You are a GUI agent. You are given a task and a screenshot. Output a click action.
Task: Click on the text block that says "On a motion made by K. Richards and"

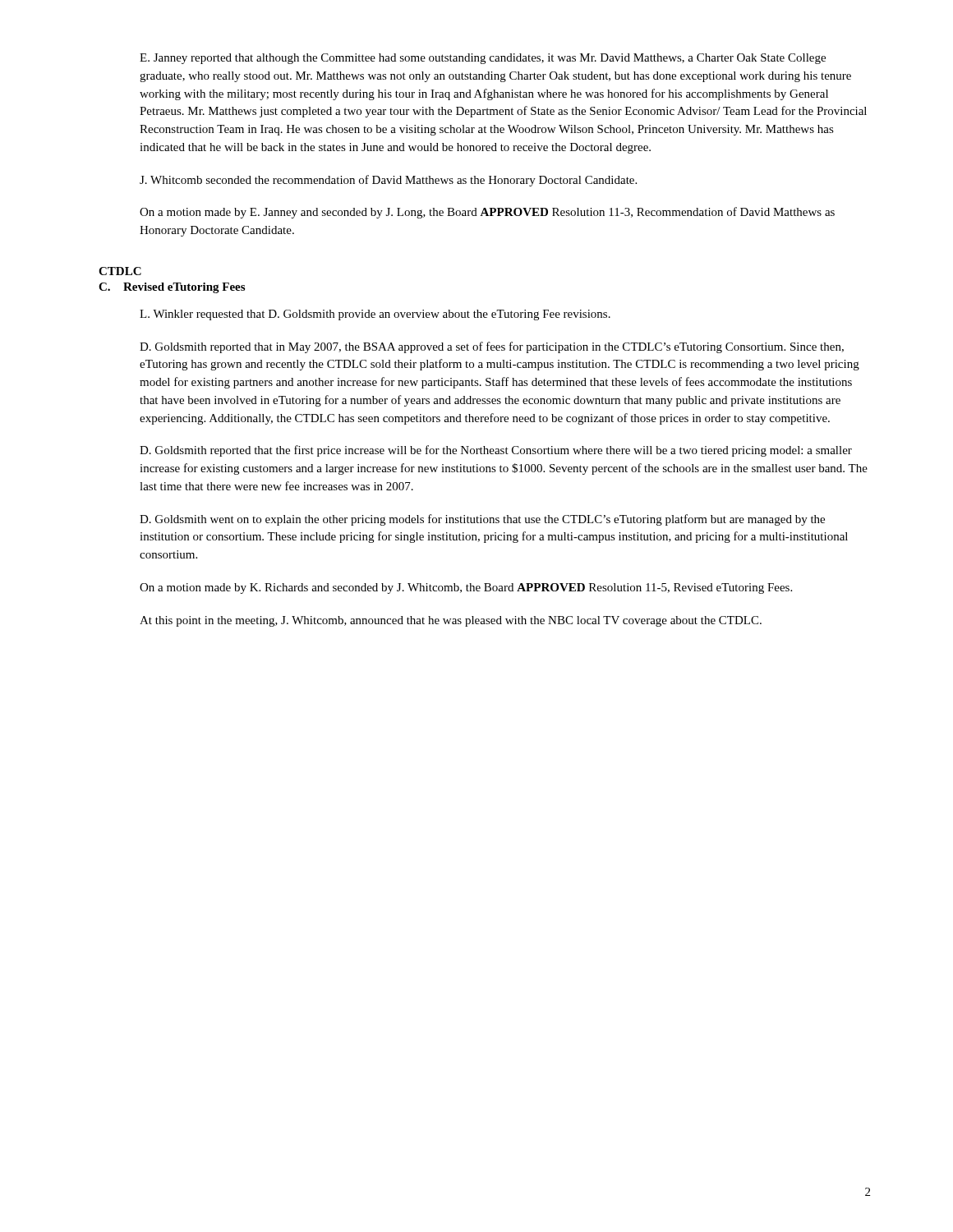[466, 587]
